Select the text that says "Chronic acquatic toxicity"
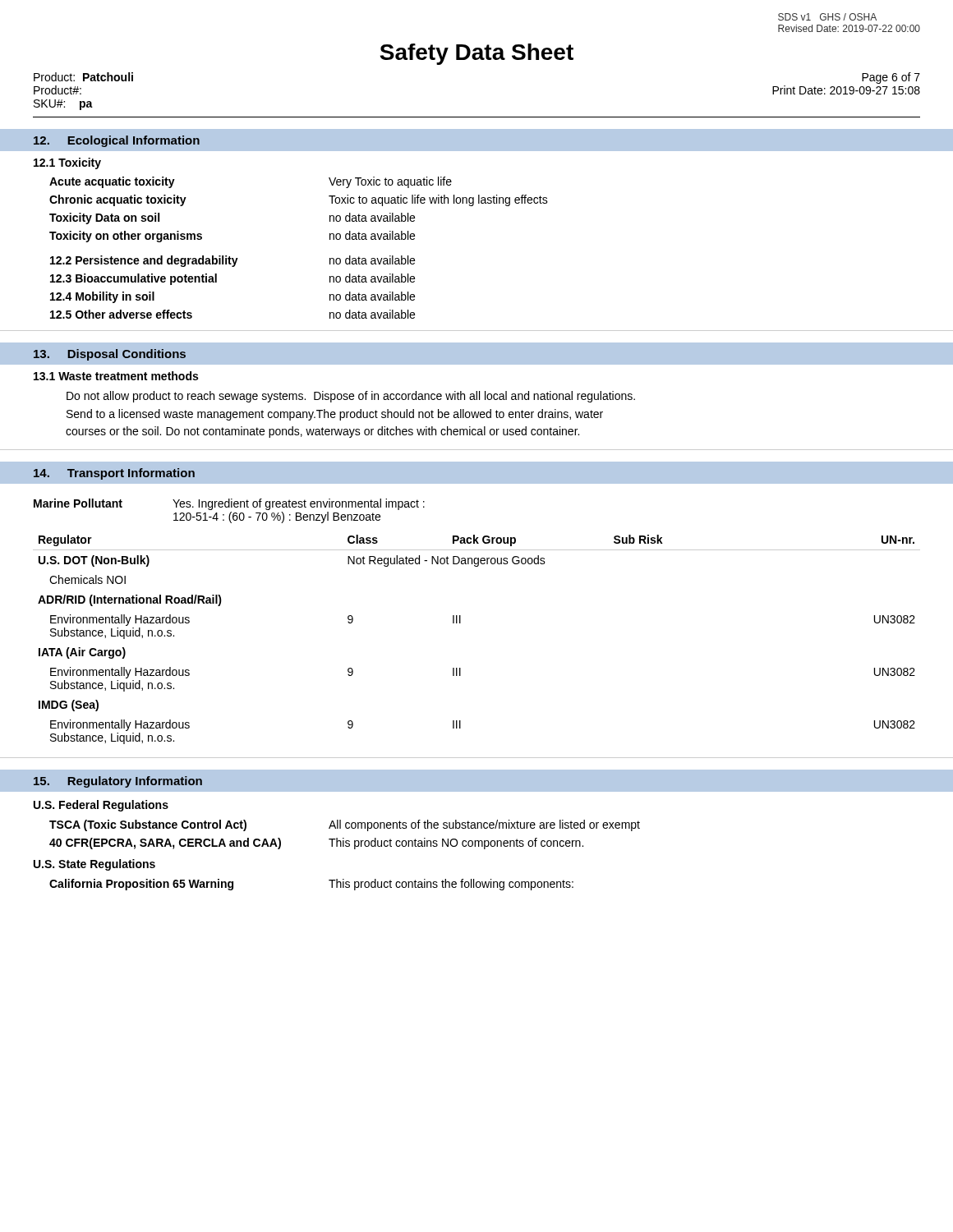The width and height of the screenshot is (953, 1232). click(x=118, y=200)
